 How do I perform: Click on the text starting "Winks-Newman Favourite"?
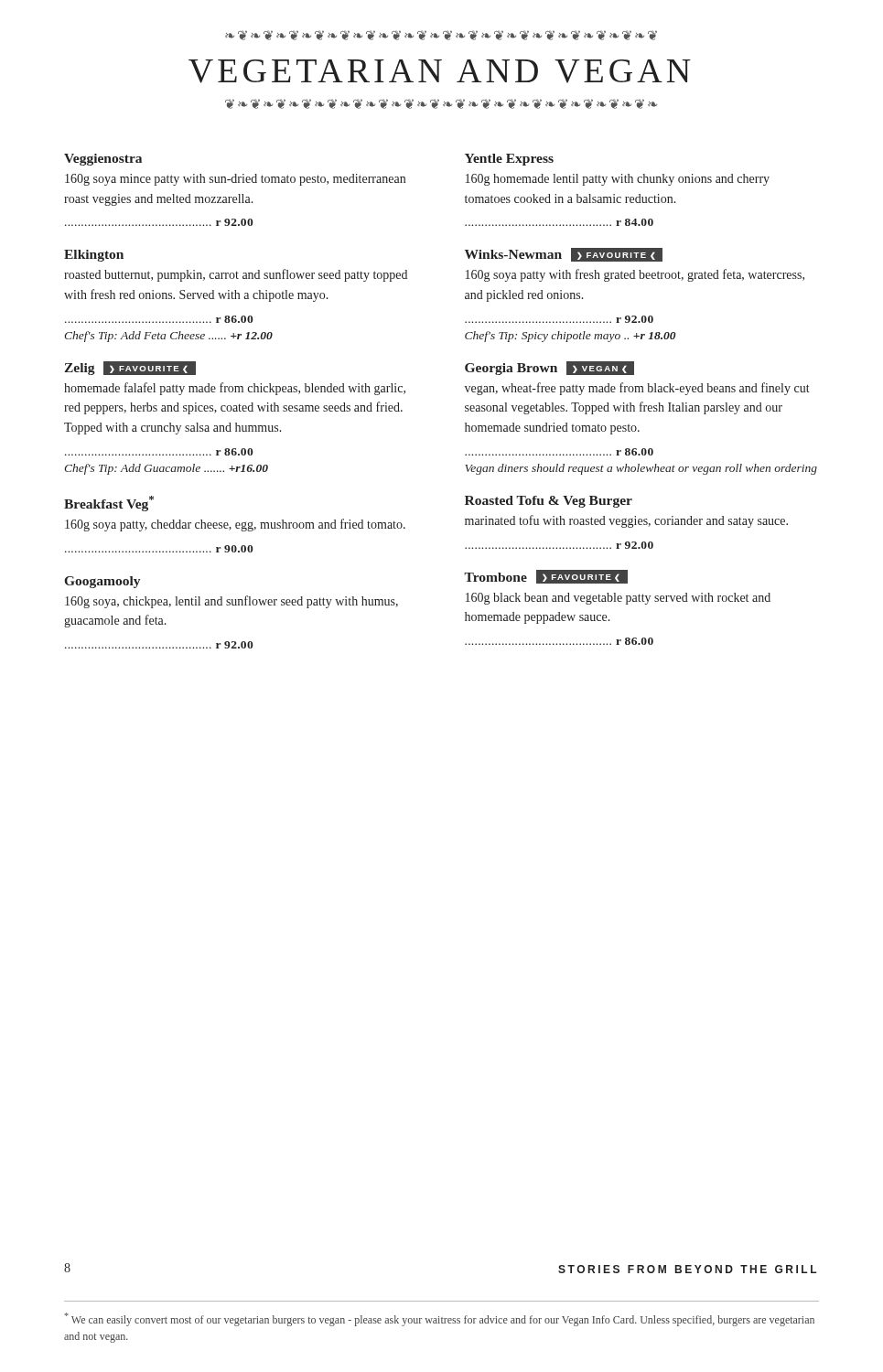[563, 254]
